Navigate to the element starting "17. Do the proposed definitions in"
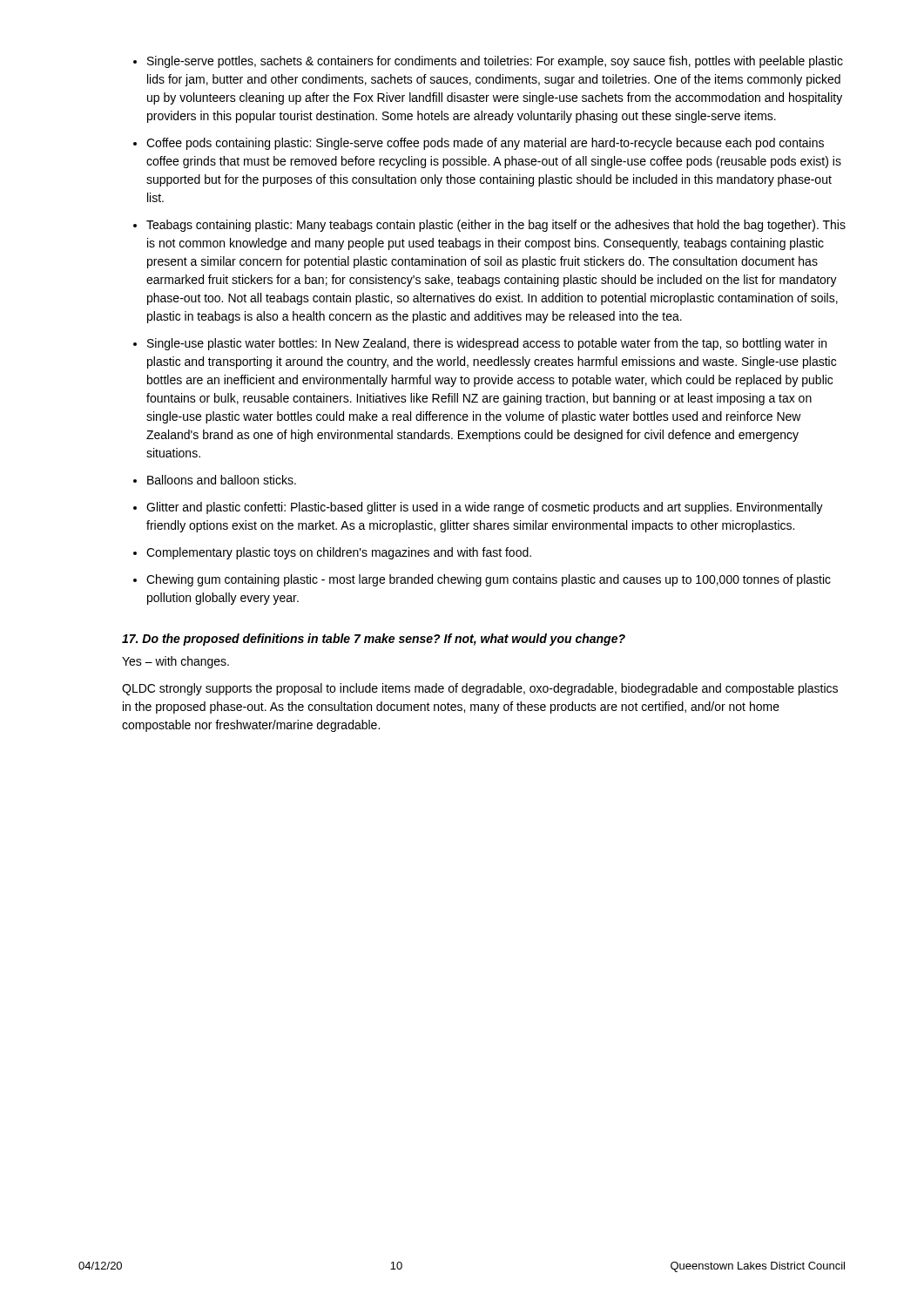This screenshot has width=924, height=1307. click(374, 639)
